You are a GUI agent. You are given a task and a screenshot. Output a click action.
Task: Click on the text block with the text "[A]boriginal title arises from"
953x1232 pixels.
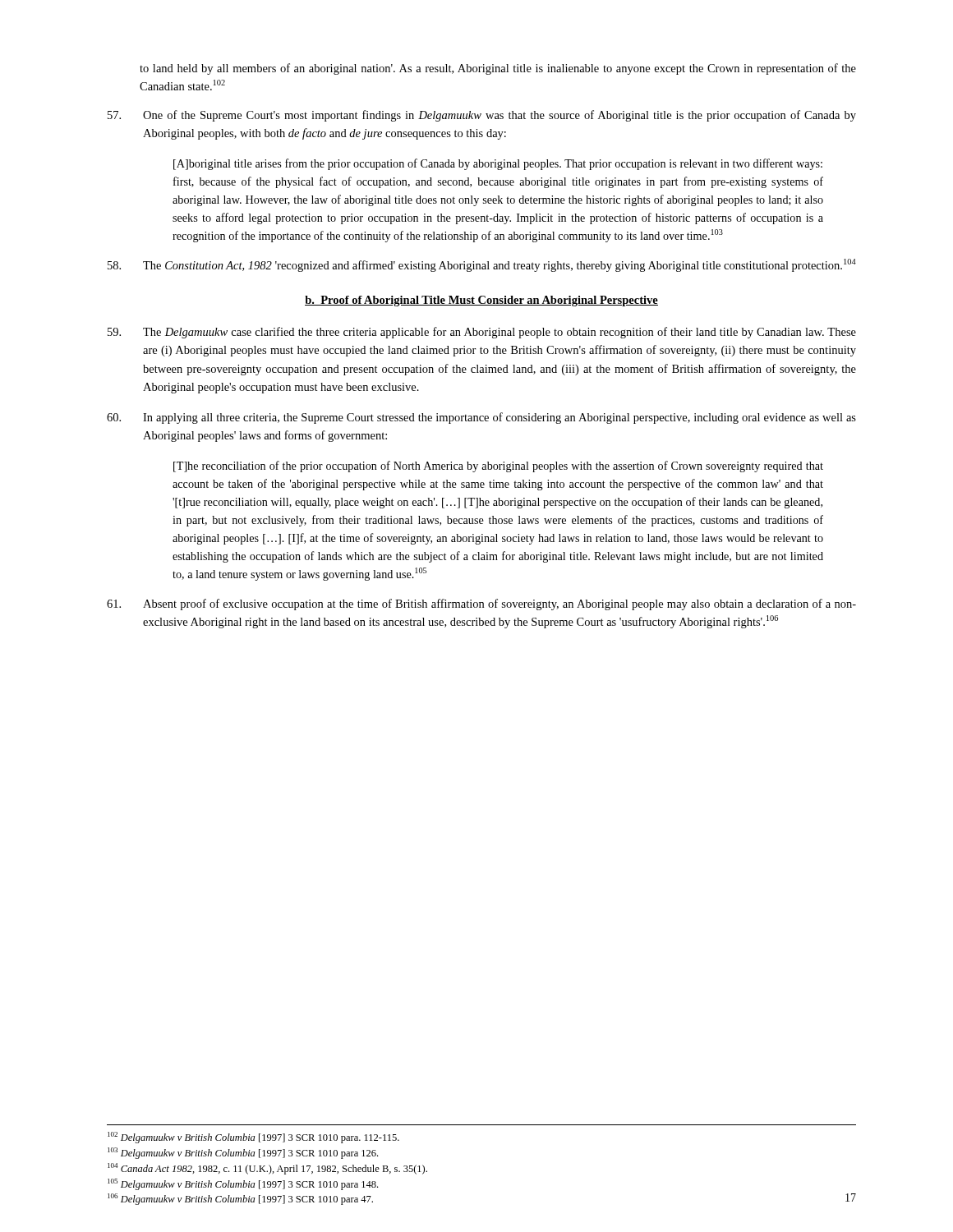tap(498, 199)
